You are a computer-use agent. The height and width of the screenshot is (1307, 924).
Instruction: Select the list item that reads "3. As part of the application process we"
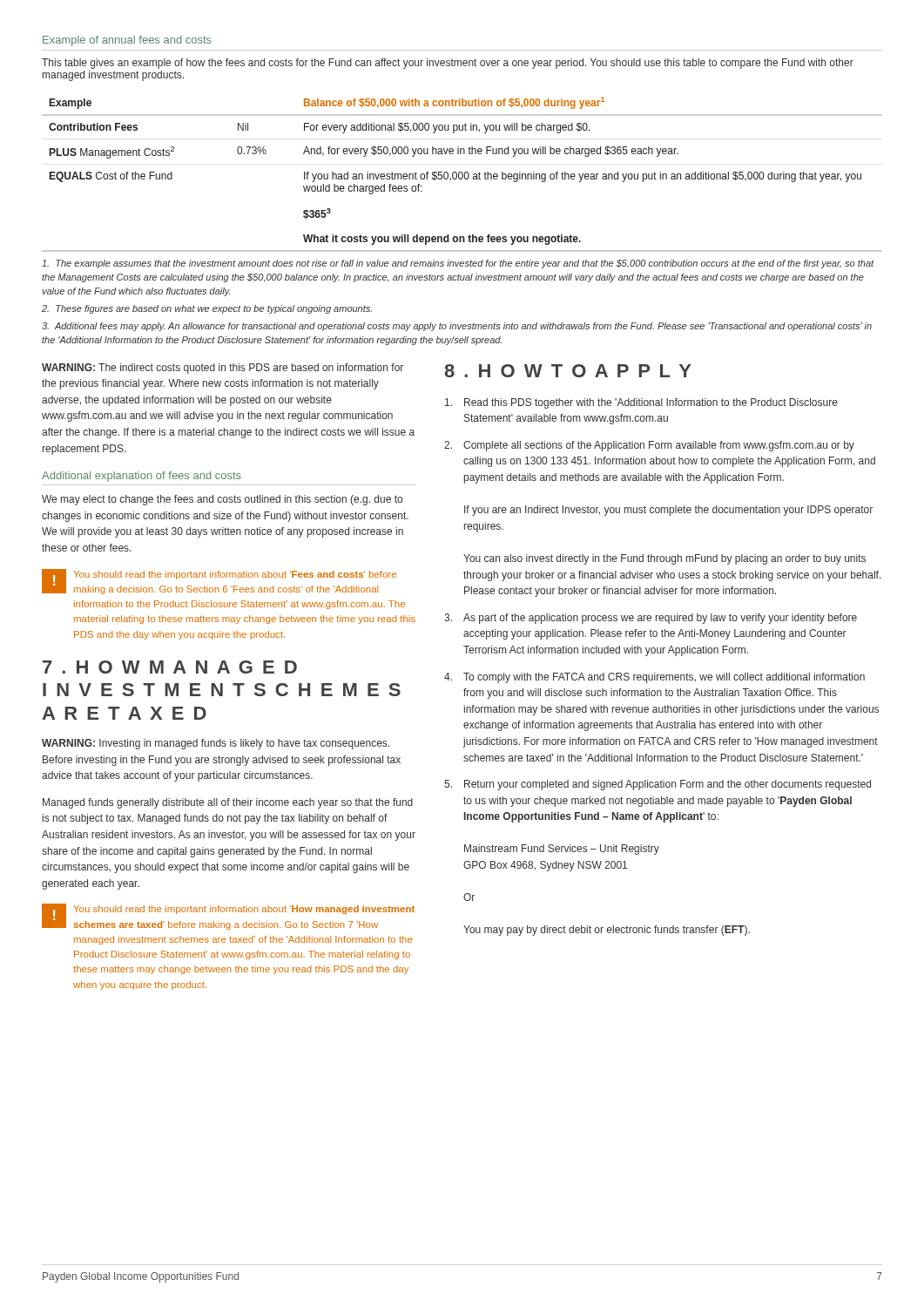(x=663, y=634)
